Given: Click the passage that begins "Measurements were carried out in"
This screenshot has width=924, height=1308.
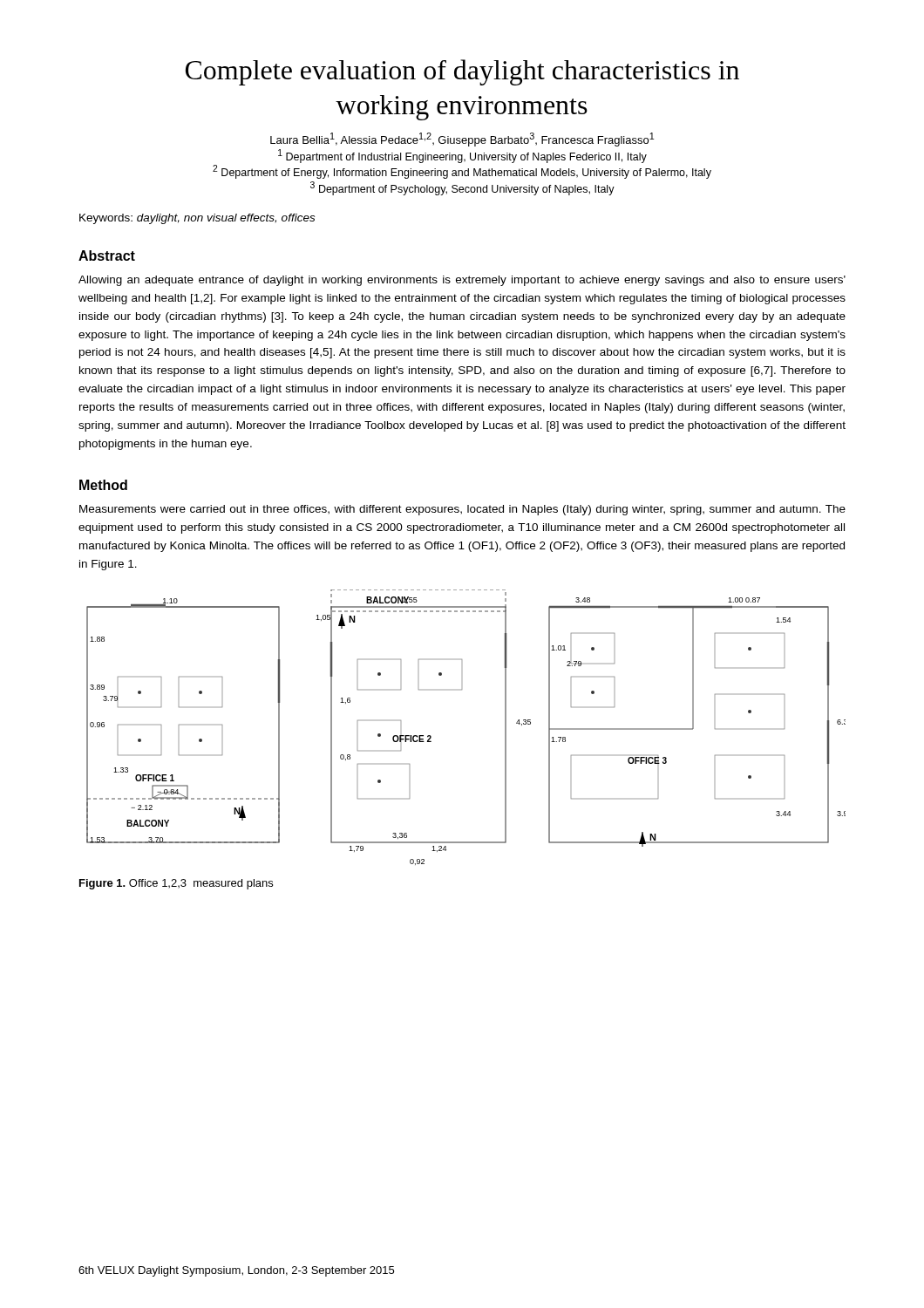Looking at the screenshot, I should click(x=462, y=536).
